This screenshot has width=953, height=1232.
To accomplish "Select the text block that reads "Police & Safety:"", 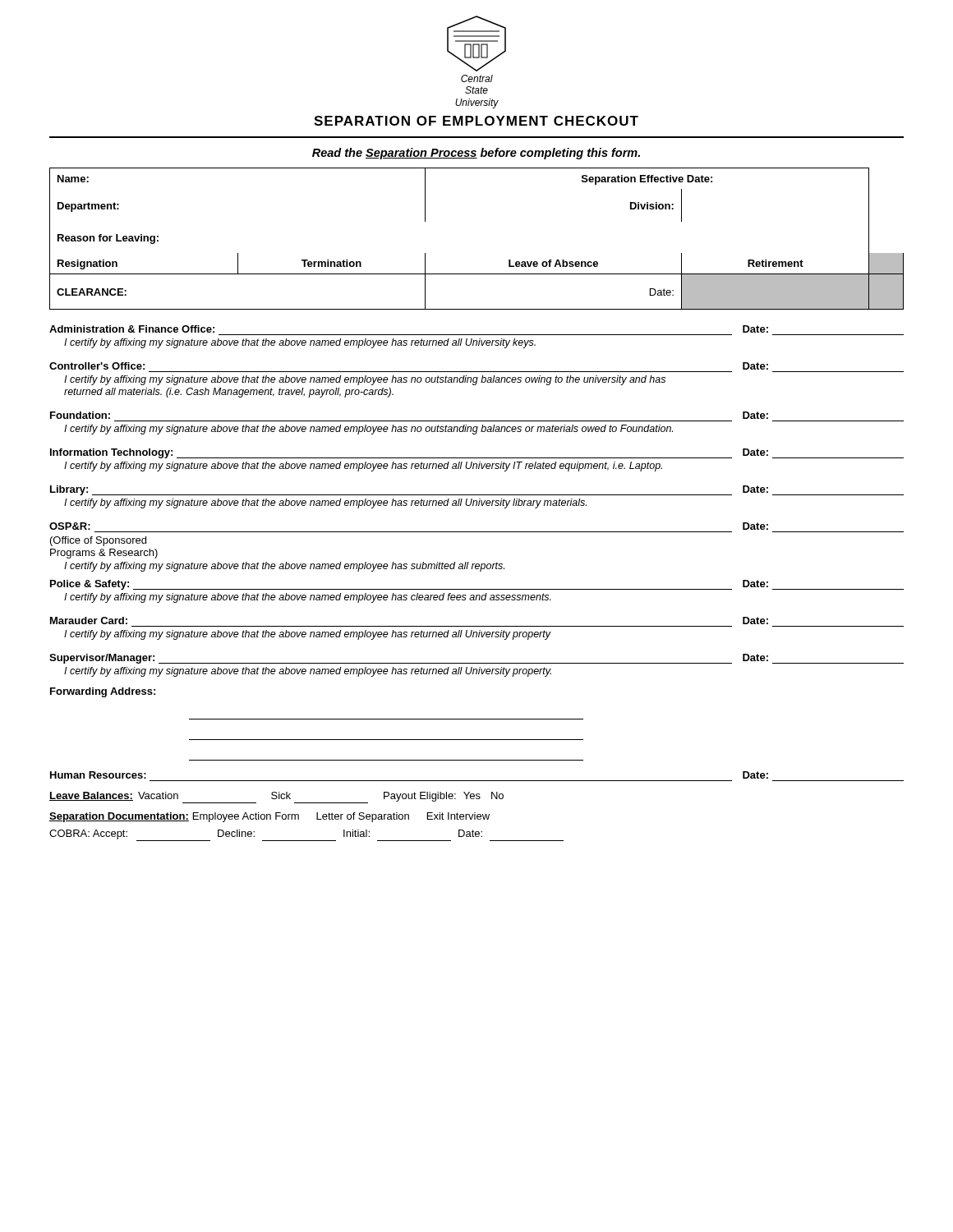I will click(476, 589).
